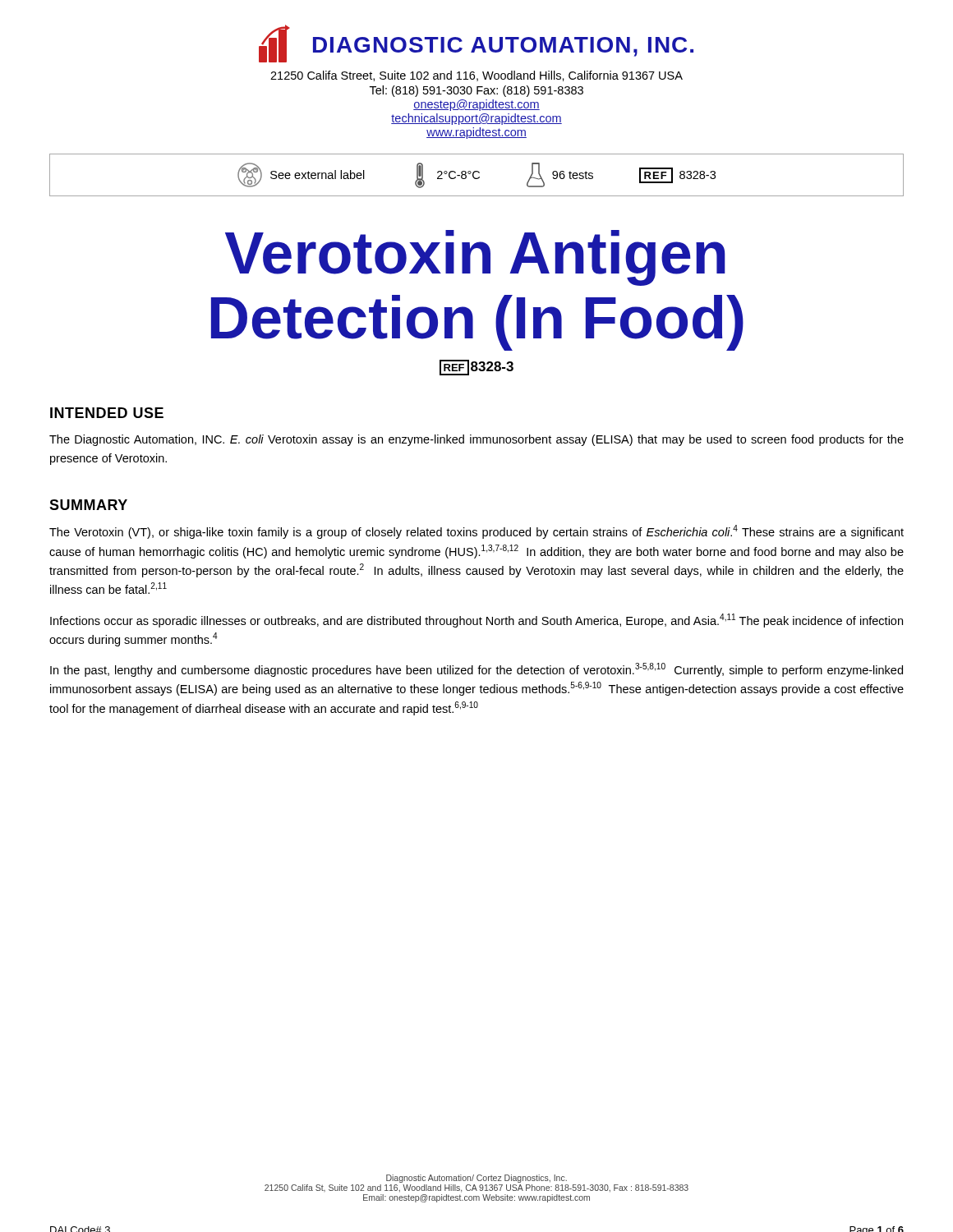Find the element starting "INTENDED USE"
This screenshot has width=953, height=1232.
[107, 413]
